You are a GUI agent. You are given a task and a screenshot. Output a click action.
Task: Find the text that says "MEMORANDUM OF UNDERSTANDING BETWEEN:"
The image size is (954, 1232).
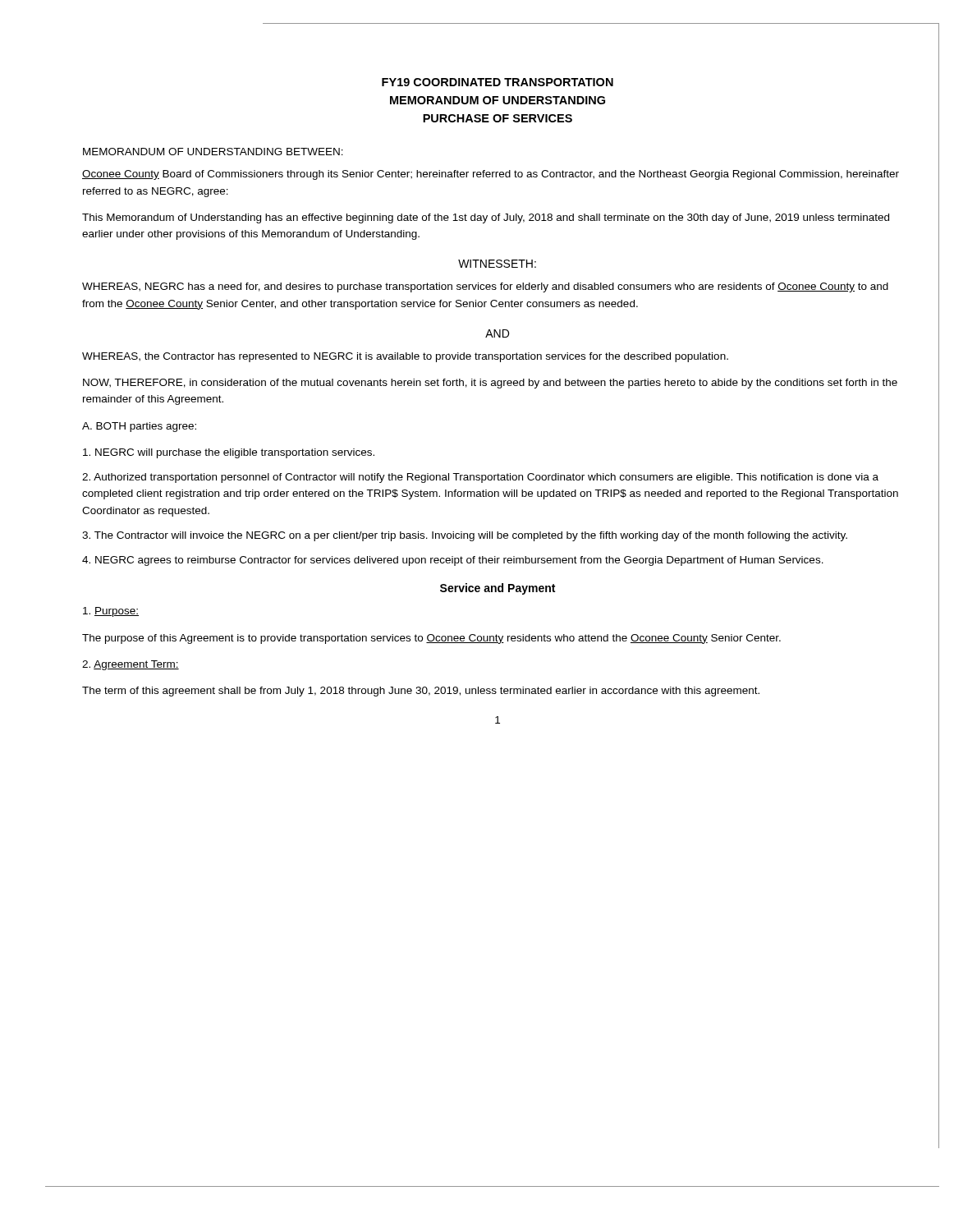[x=213, y=152]
